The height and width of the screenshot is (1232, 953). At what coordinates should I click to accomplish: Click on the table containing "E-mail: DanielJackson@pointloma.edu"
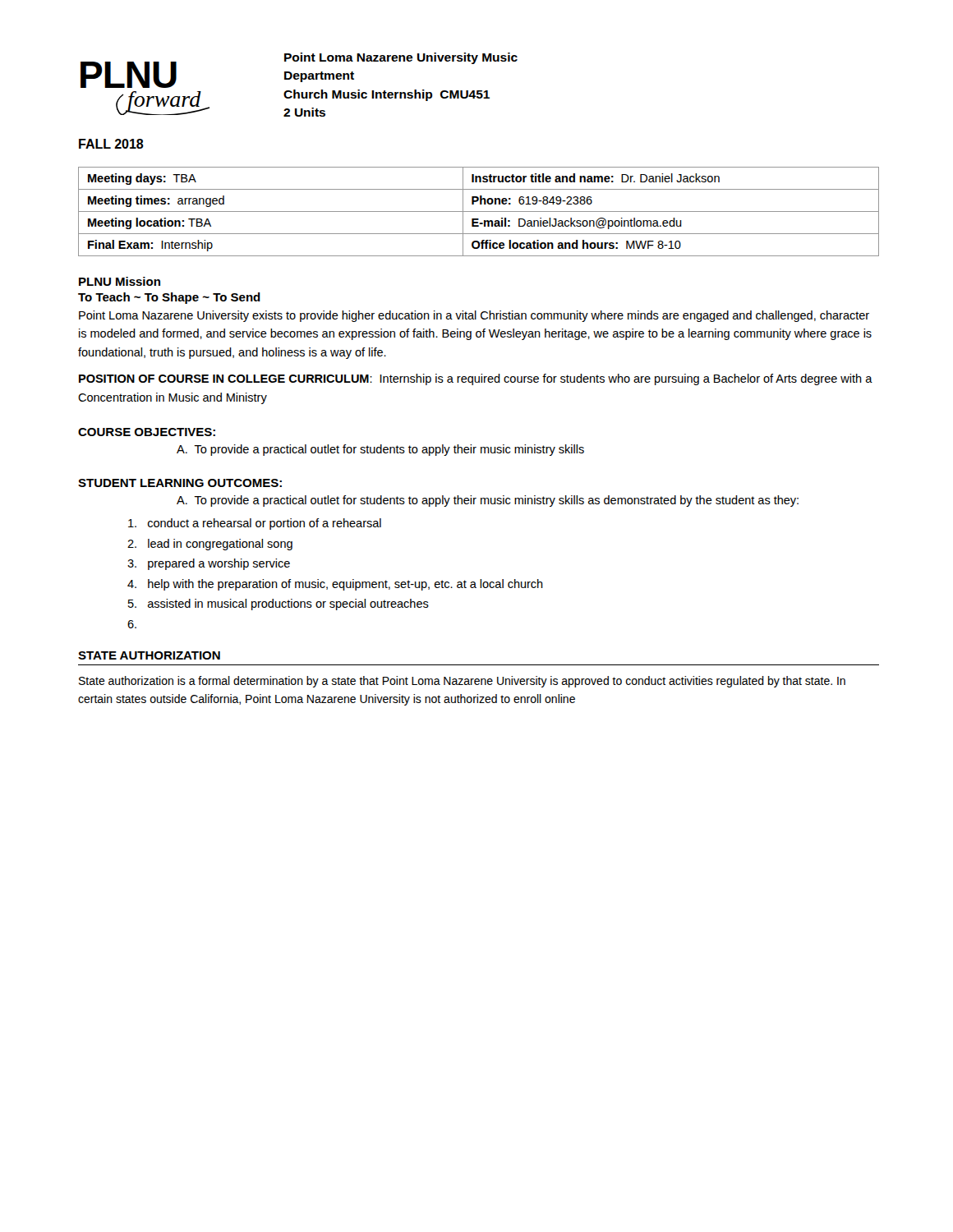click(479, 211)
